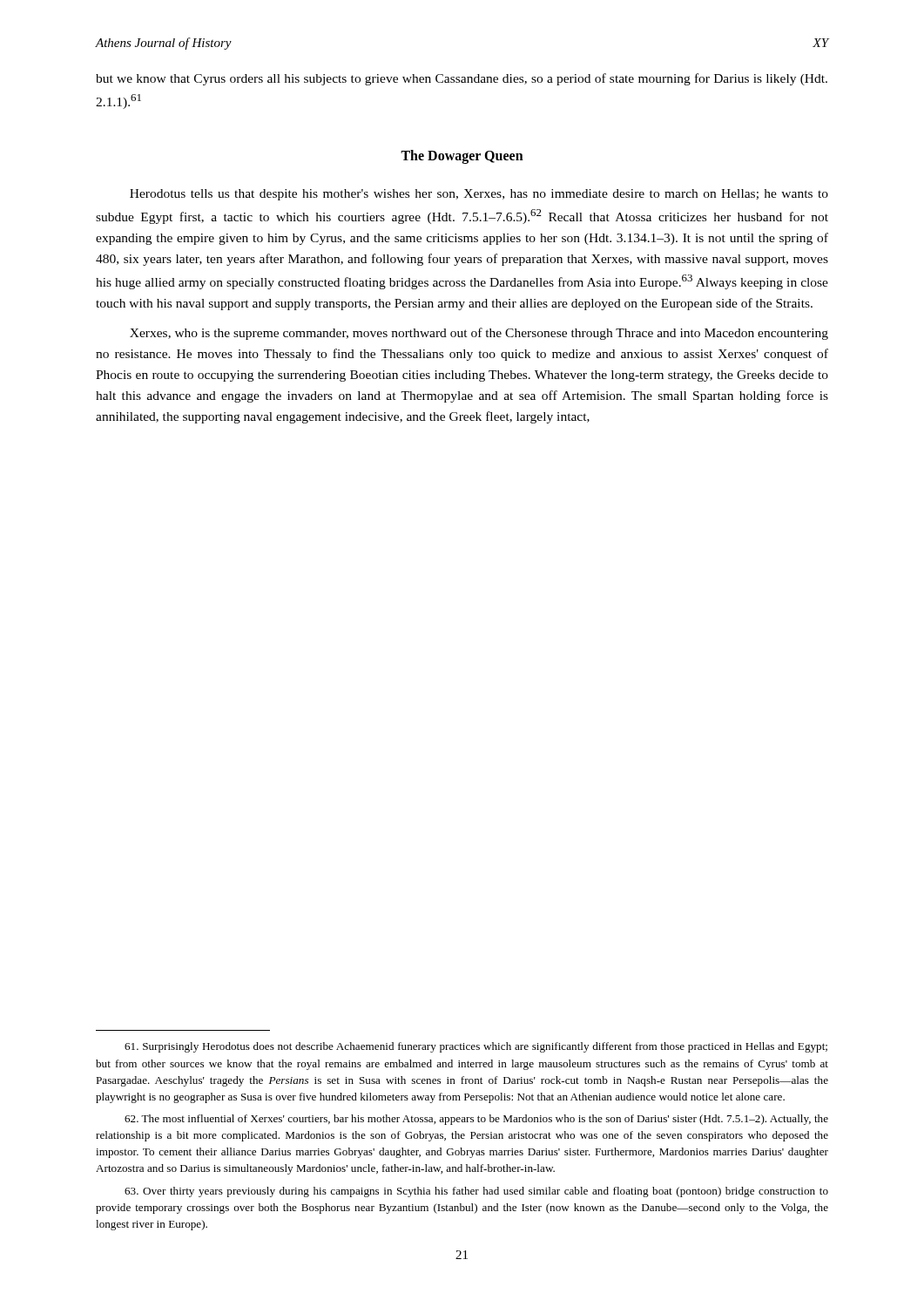Screen dimensions: 1307x924
Task: Find the block on this page that starts "Over thirty years previously during his campaigns in"
Action: coord(462,1207)
